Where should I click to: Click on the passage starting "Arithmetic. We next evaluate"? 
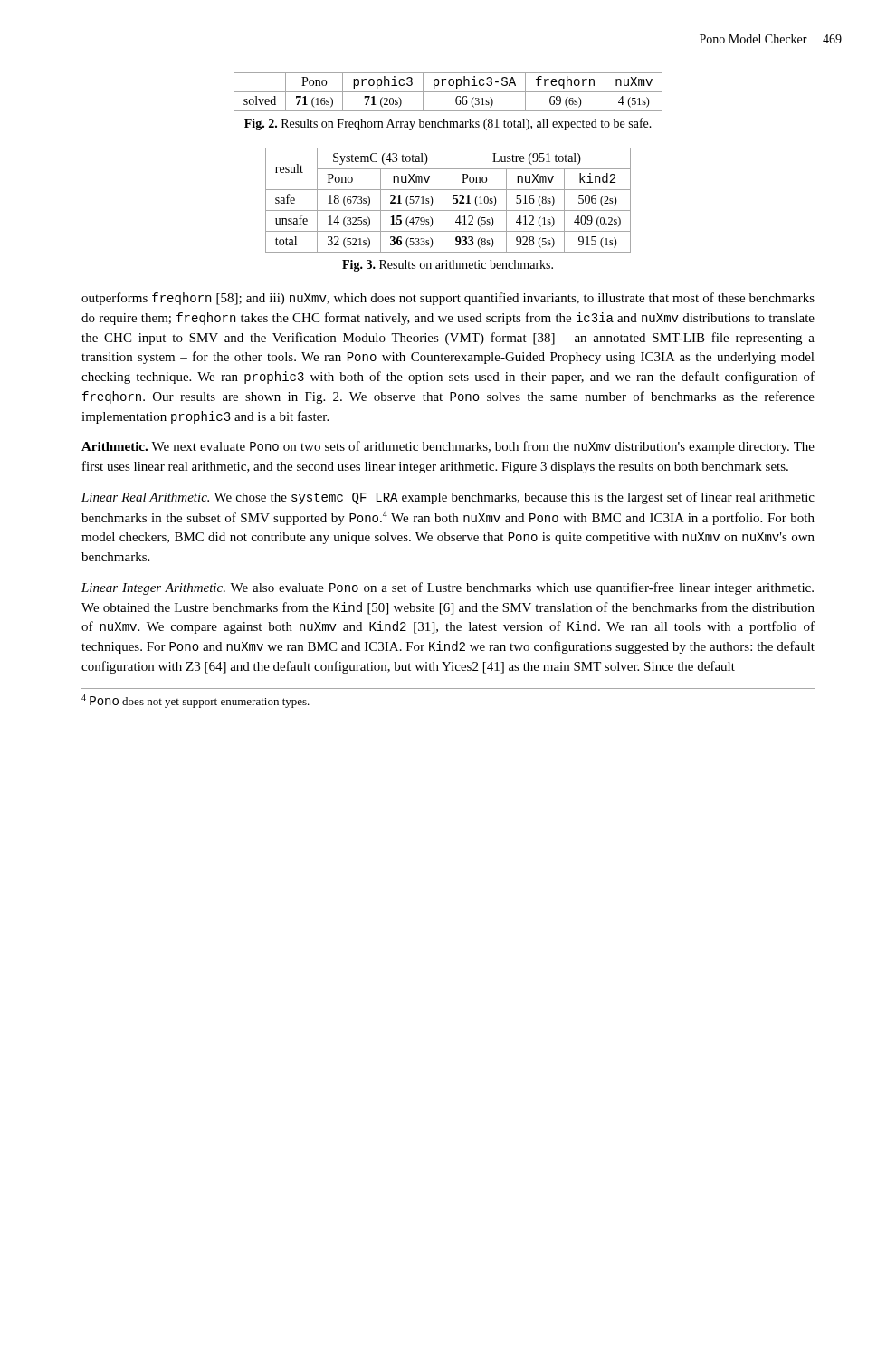pyautogui.click(x=448, y=456)
